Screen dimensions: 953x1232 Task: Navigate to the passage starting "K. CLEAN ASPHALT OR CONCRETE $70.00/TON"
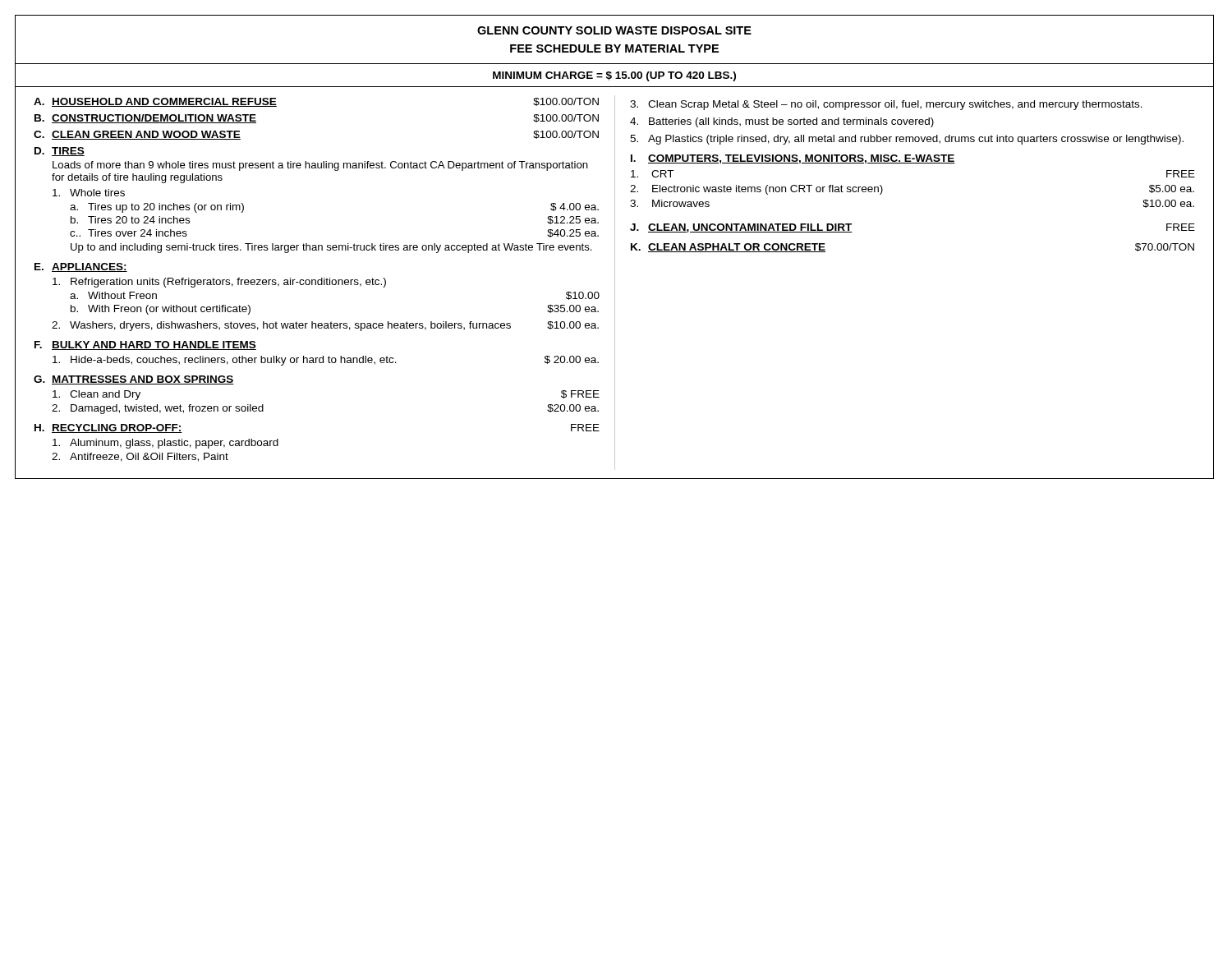pyautogui.click(x=736, y=248)
